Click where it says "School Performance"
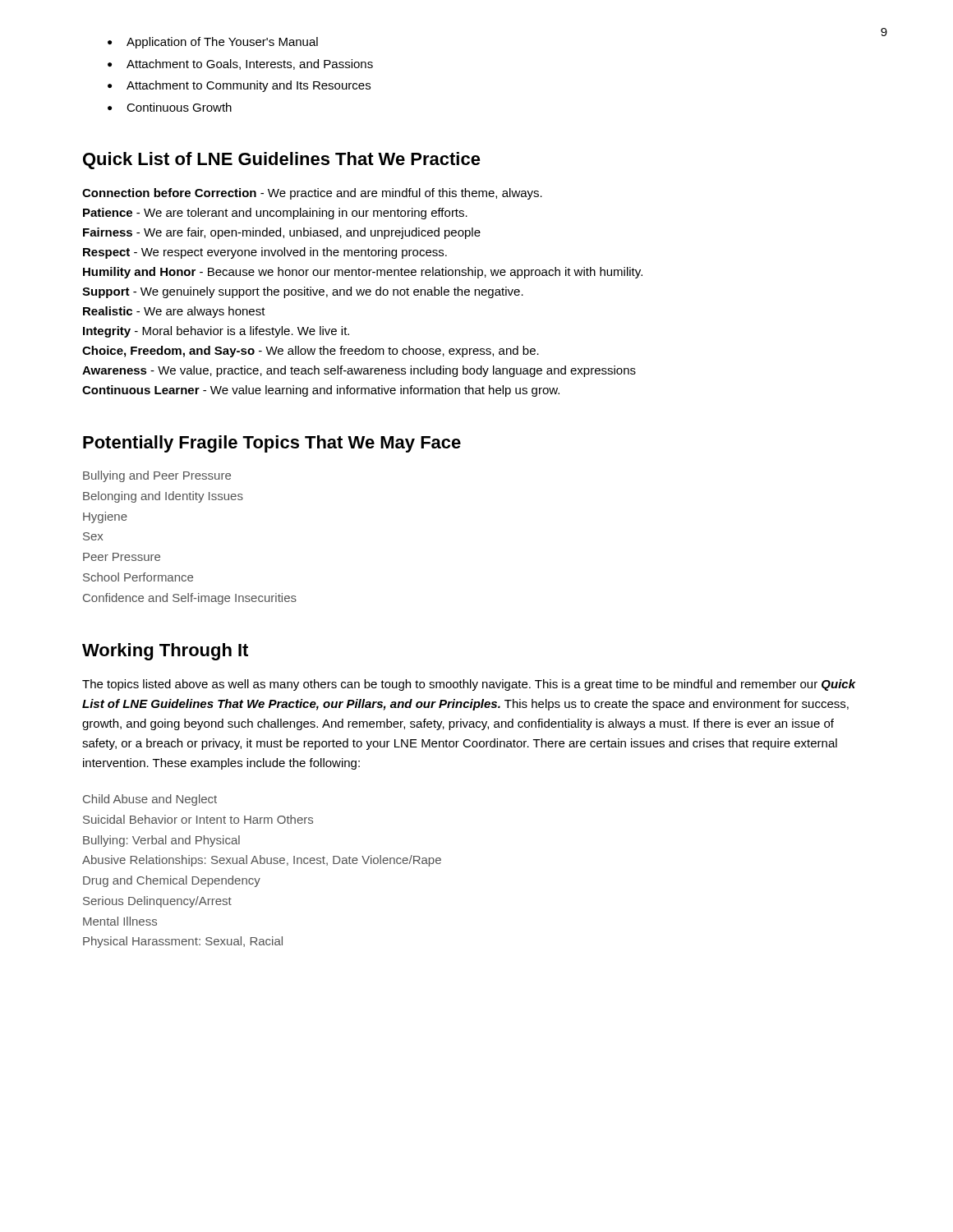953x1232 pixels. click(138, 577)
